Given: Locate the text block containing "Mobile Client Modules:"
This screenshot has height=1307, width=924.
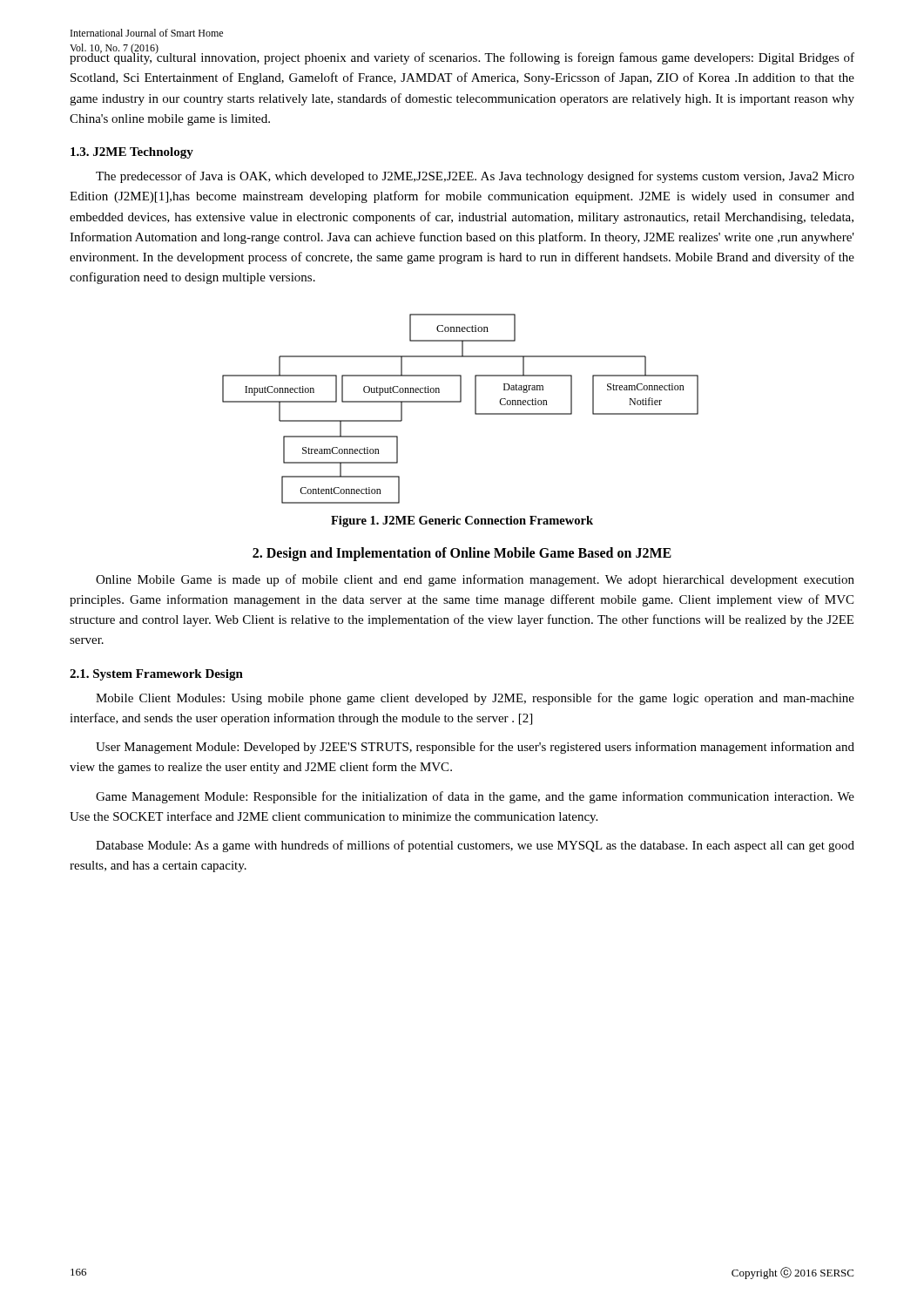Looking at the screenshot, I should tap(462, 708).
